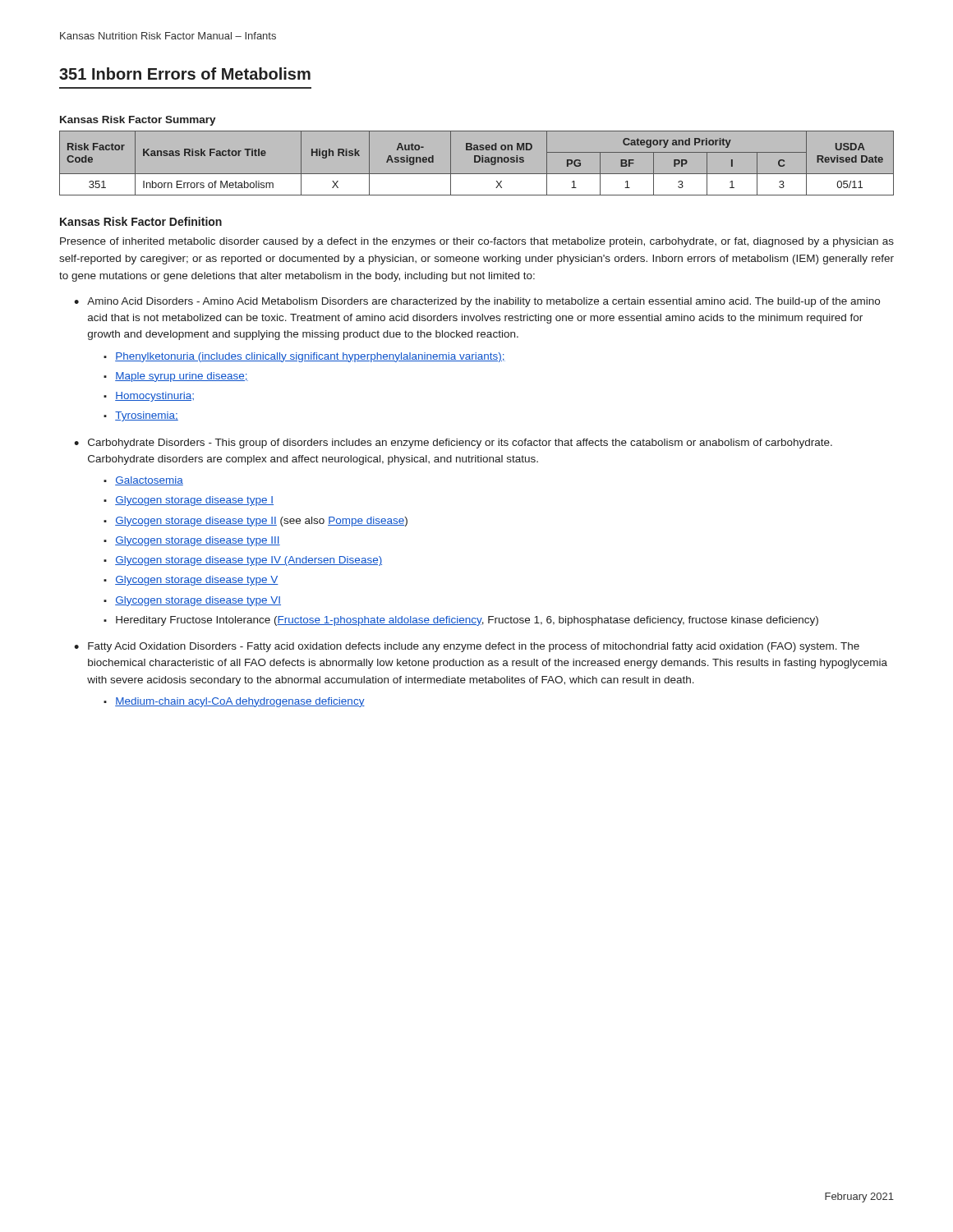The width and height of the screenshot is (953, 1232).
Task: Select the region starting "Carbohydrate Disorders - This"
Action: point(460,444)
